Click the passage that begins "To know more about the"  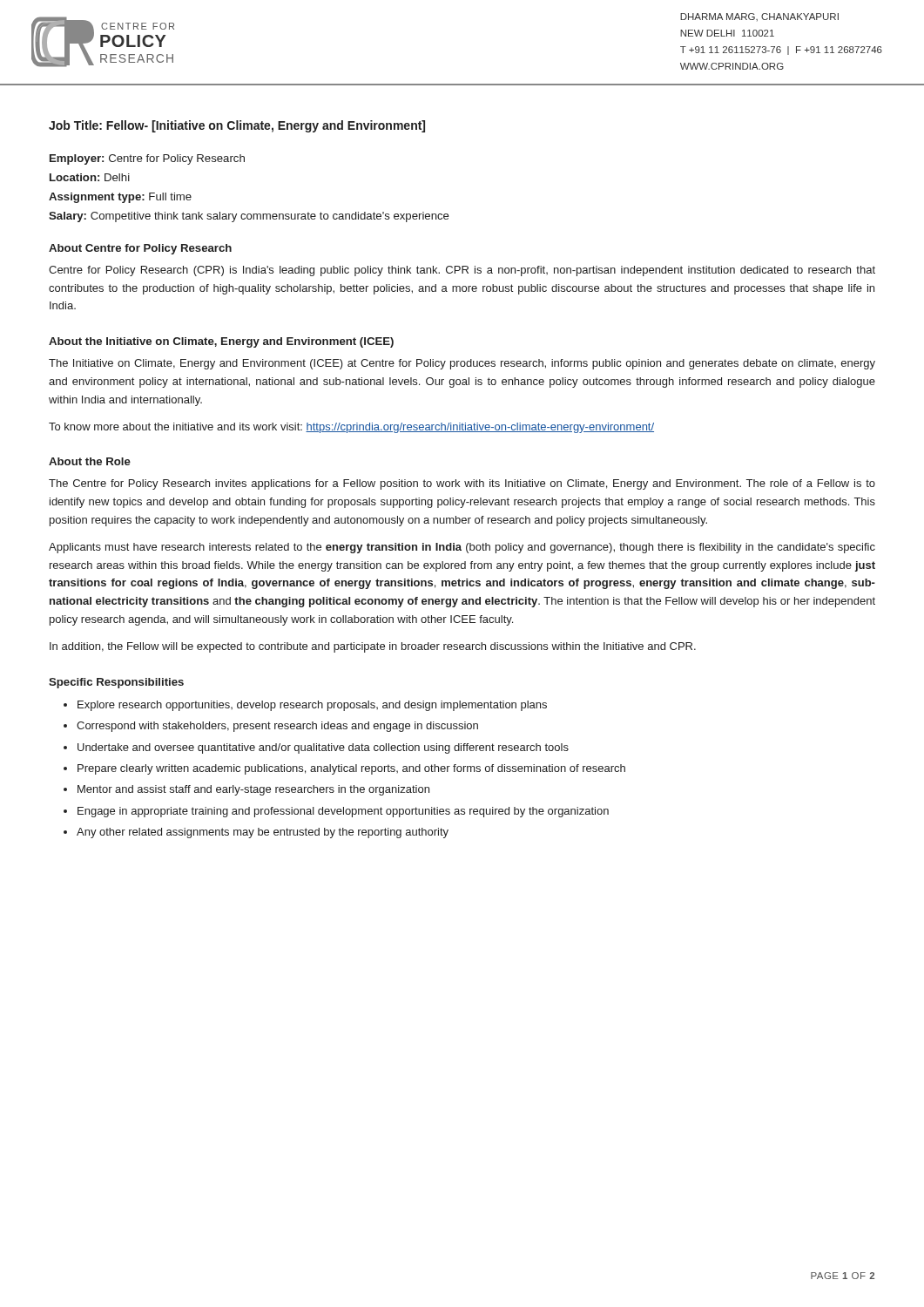tap(351, 426)
